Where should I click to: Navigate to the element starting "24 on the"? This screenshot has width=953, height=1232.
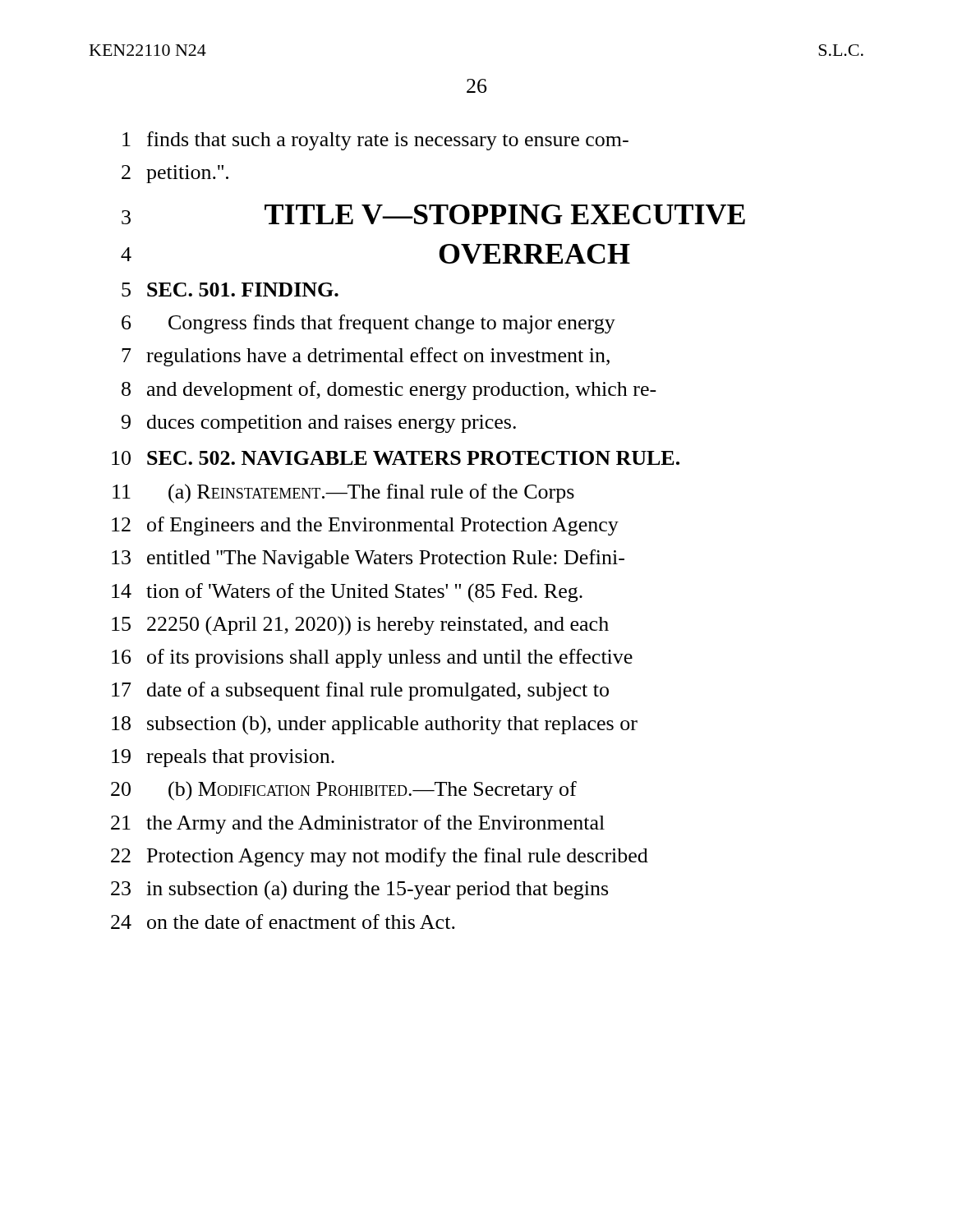[x=283, y=922]
